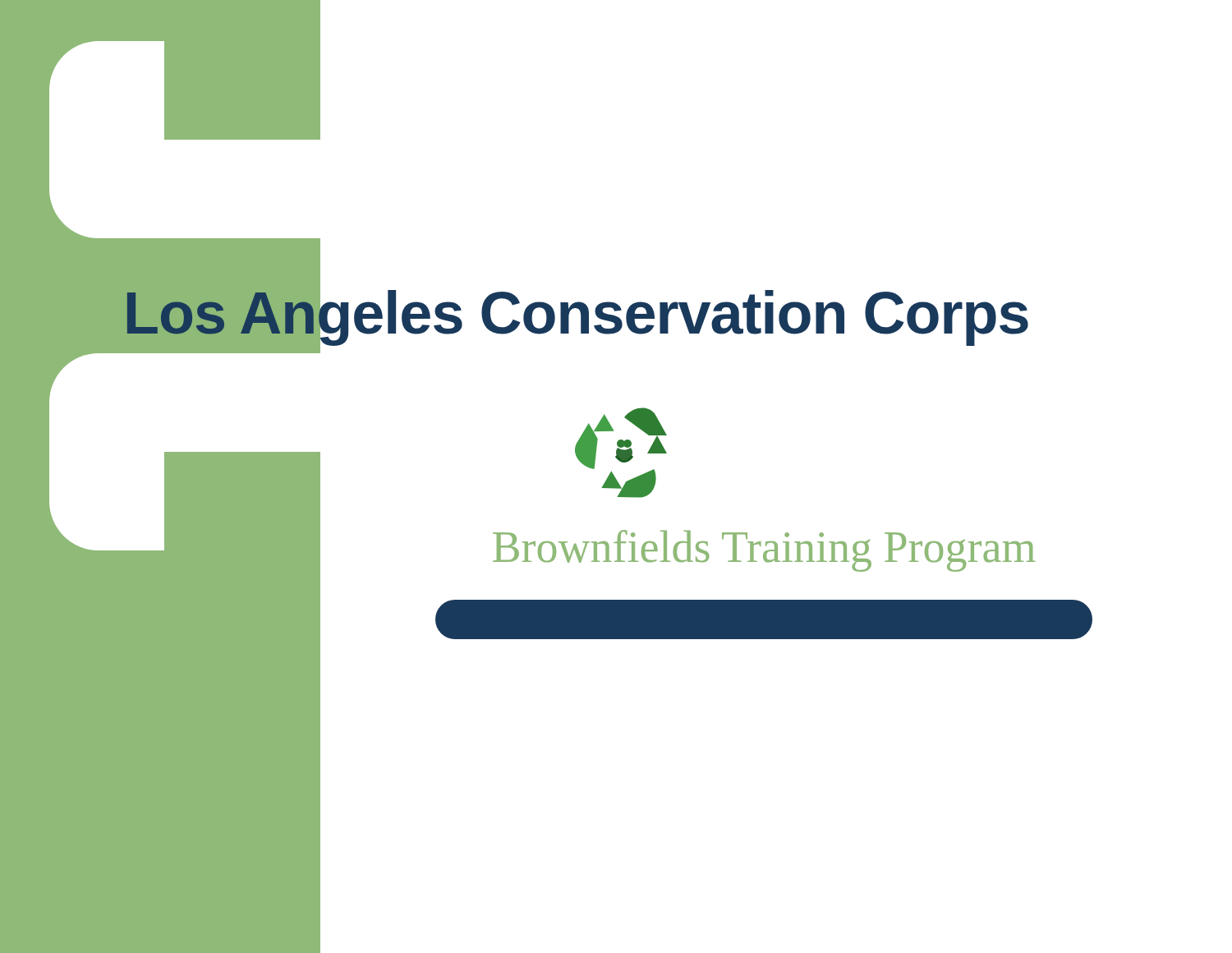
Task: Click on the title containing "Los Angeles Conservation Corps"
Action: point(576,313)
